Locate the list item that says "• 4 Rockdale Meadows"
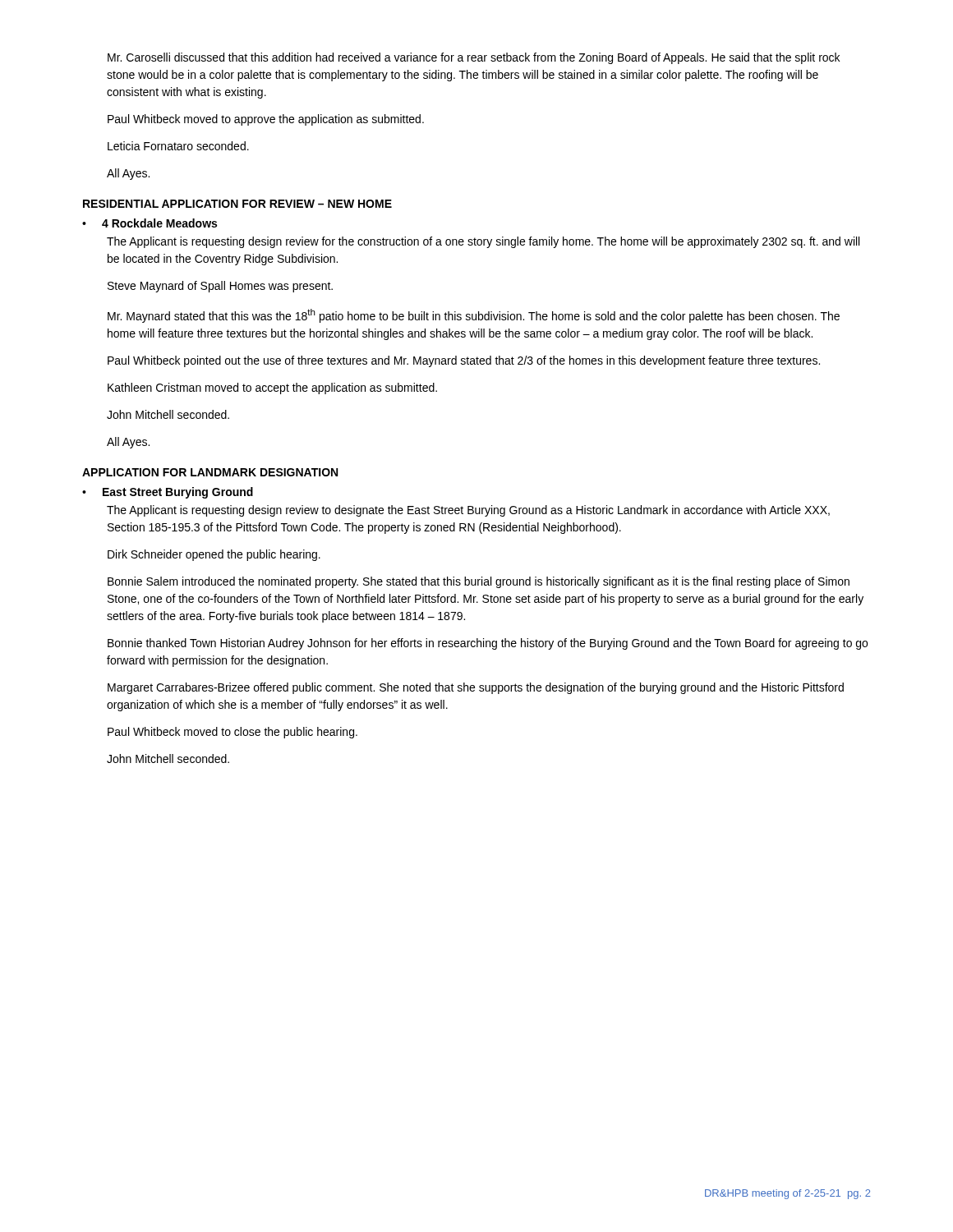 [x=150, y=223]
